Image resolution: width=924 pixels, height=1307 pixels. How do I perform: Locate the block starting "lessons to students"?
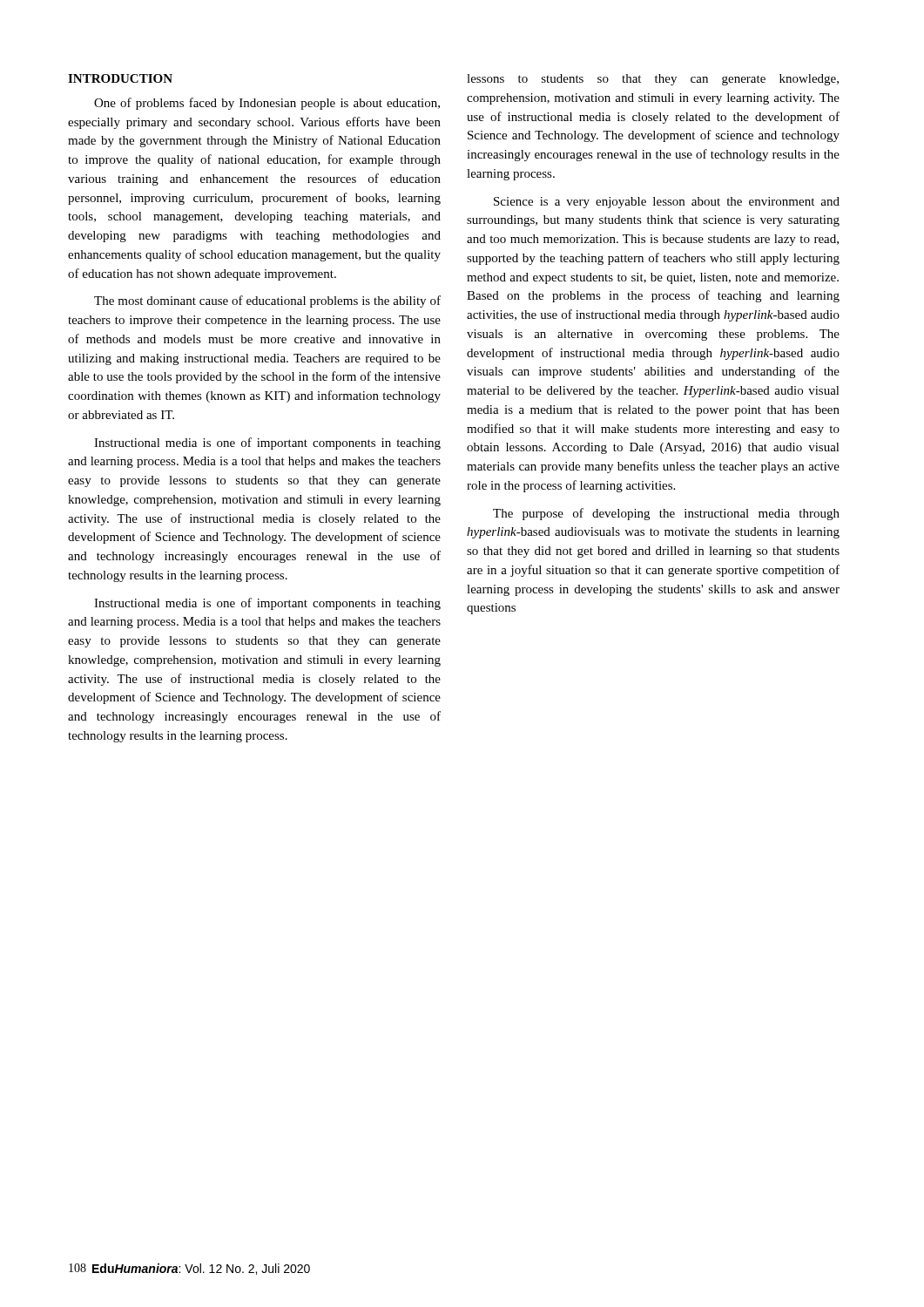[x=653, y=127]
